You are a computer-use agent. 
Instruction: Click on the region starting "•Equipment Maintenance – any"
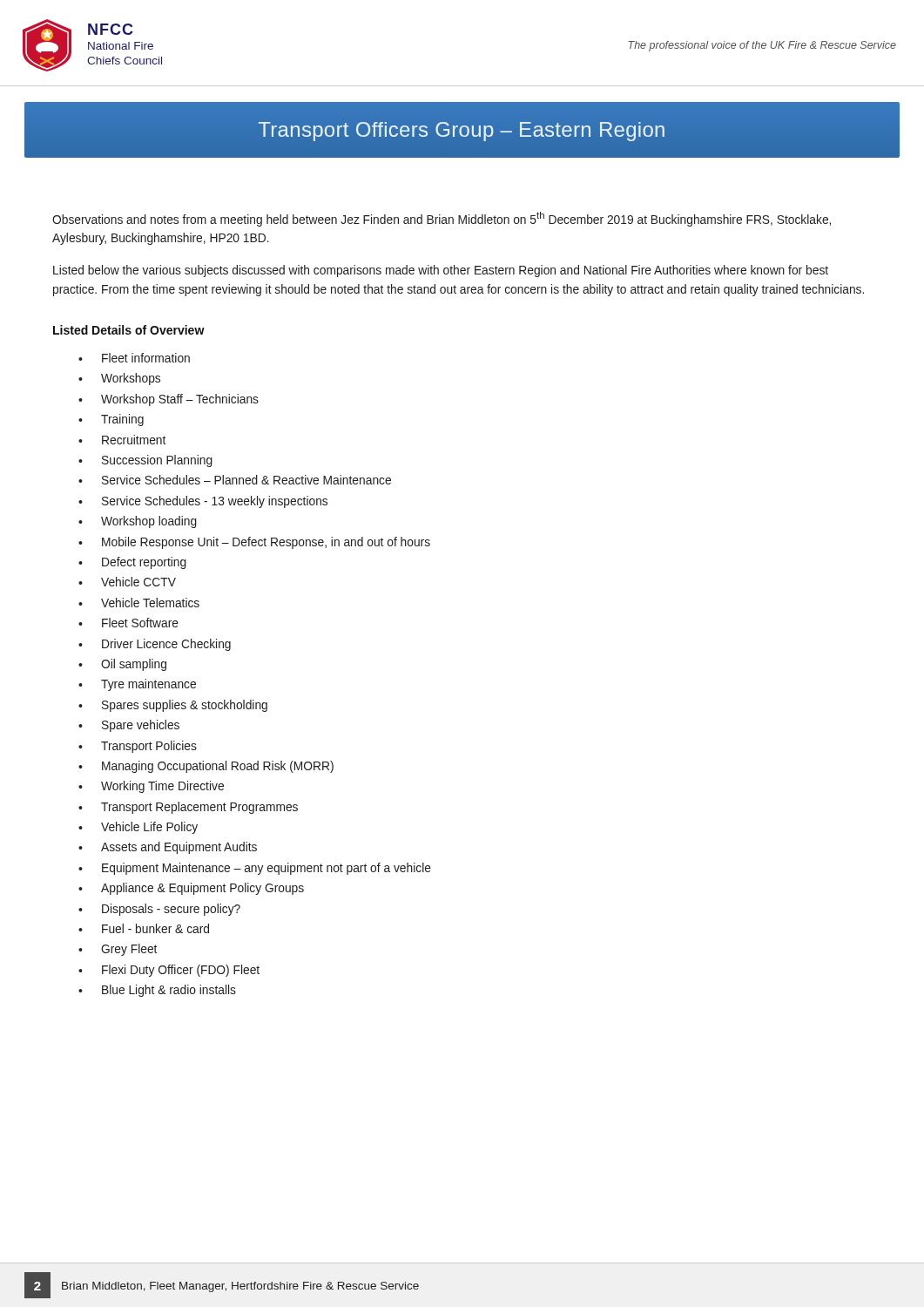(255, 869)
